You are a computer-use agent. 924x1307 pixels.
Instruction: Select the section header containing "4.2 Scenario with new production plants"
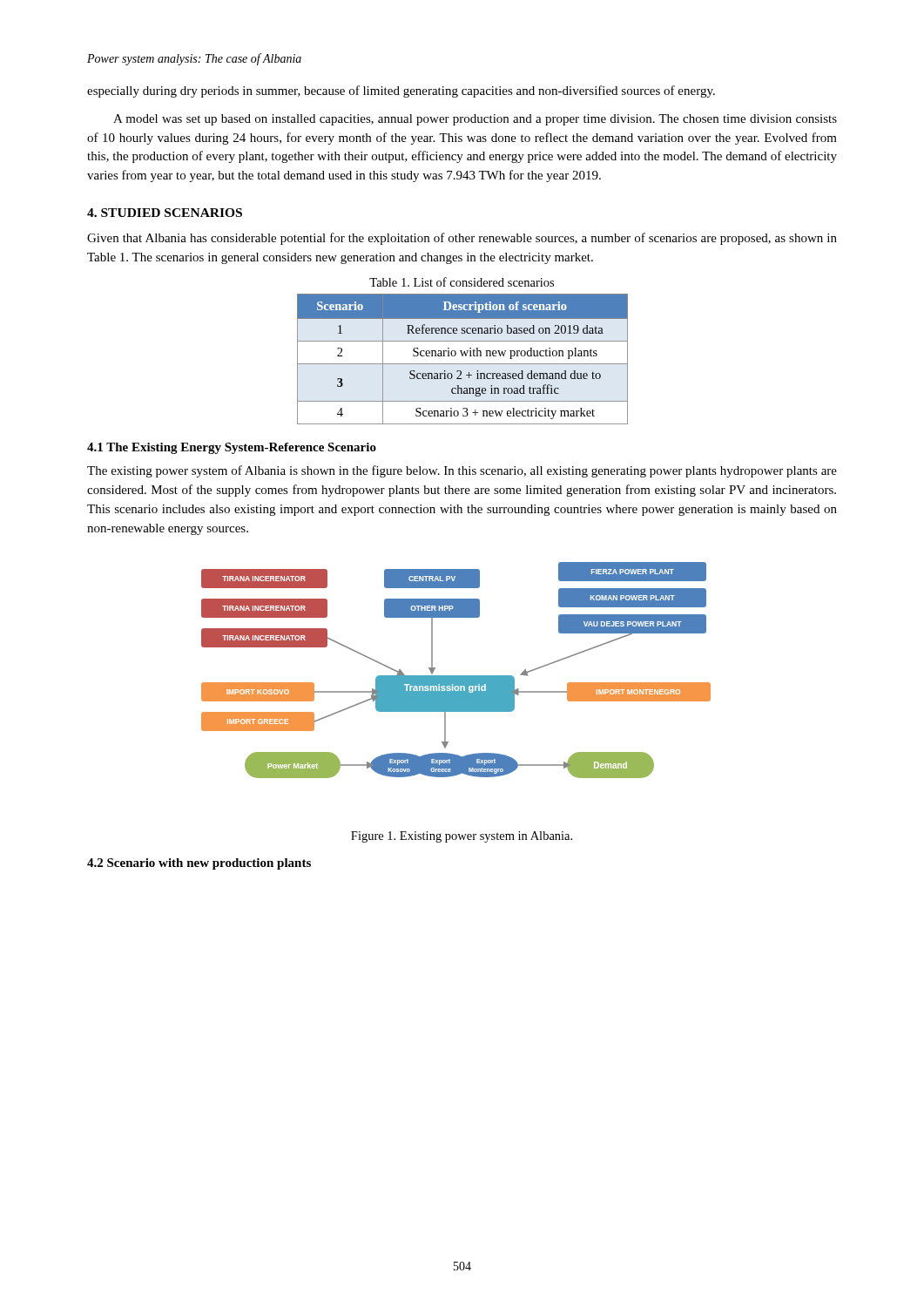coord(199,863)
